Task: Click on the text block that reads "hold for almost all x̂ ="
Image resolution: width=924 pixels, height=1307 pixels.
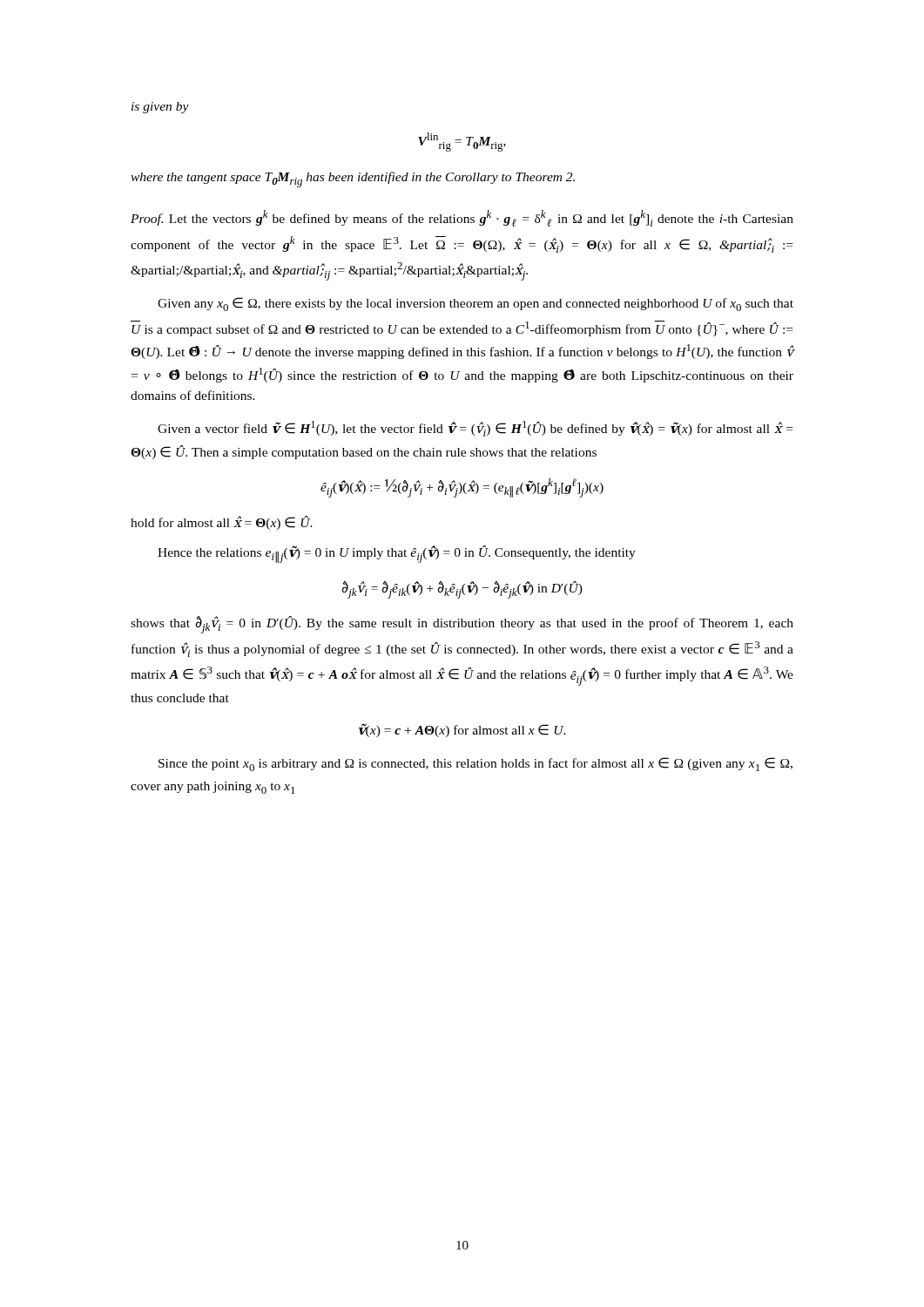Action: [x=462, y=539]
